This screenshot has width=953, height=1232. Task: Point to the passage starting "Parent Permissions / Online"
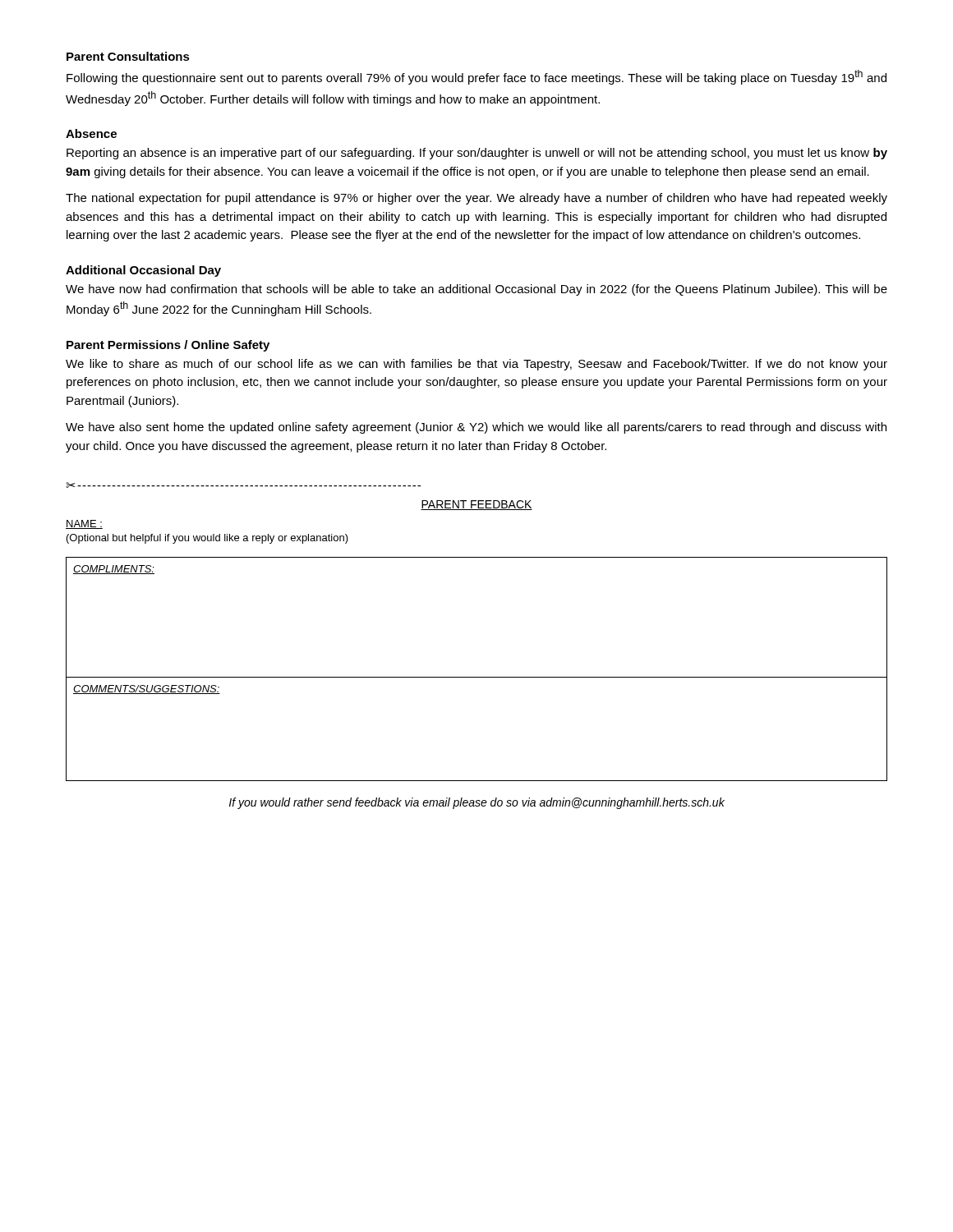(168, 344)
